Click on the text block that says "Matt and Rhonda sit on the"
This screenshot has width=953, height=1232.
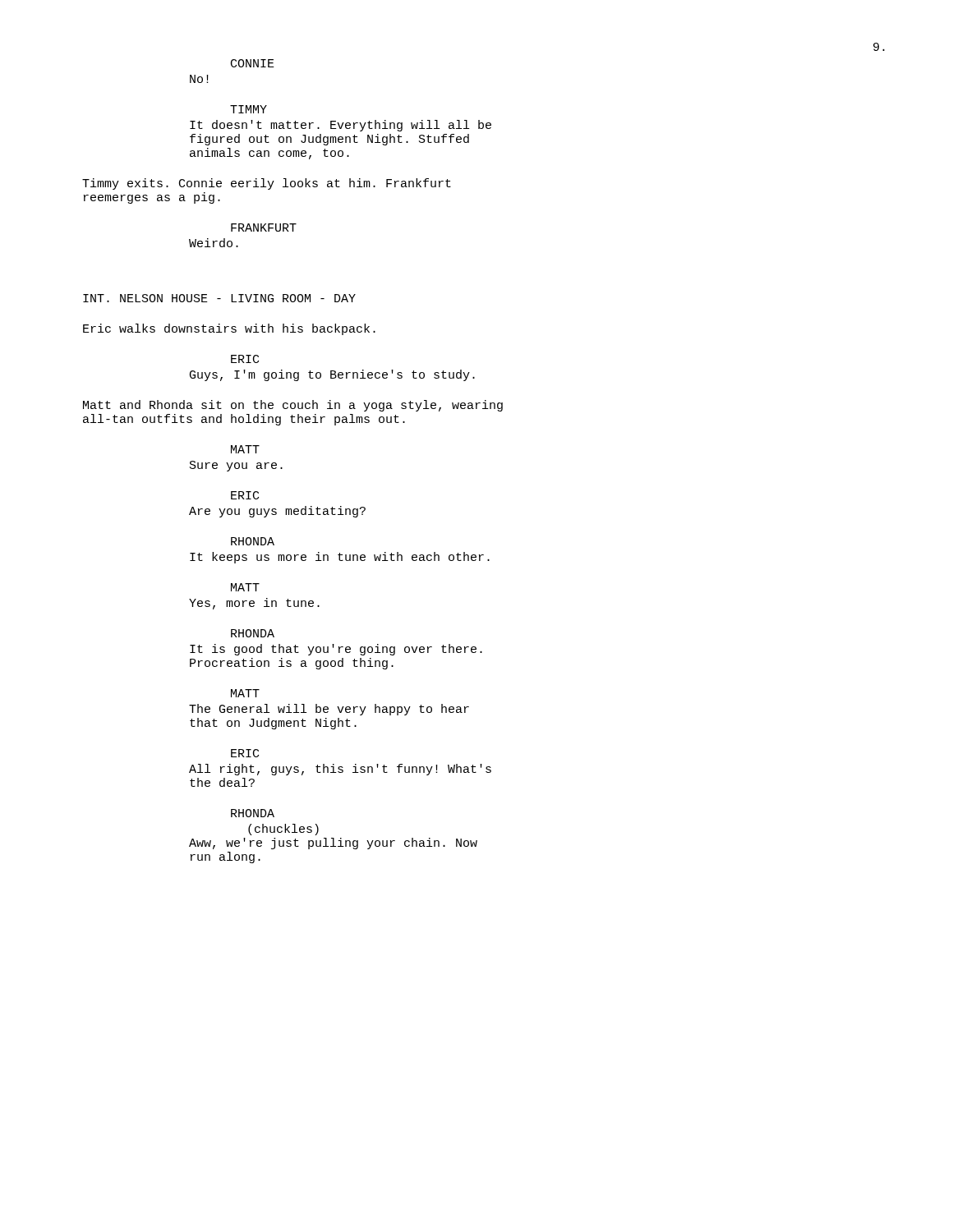point(293,413)
